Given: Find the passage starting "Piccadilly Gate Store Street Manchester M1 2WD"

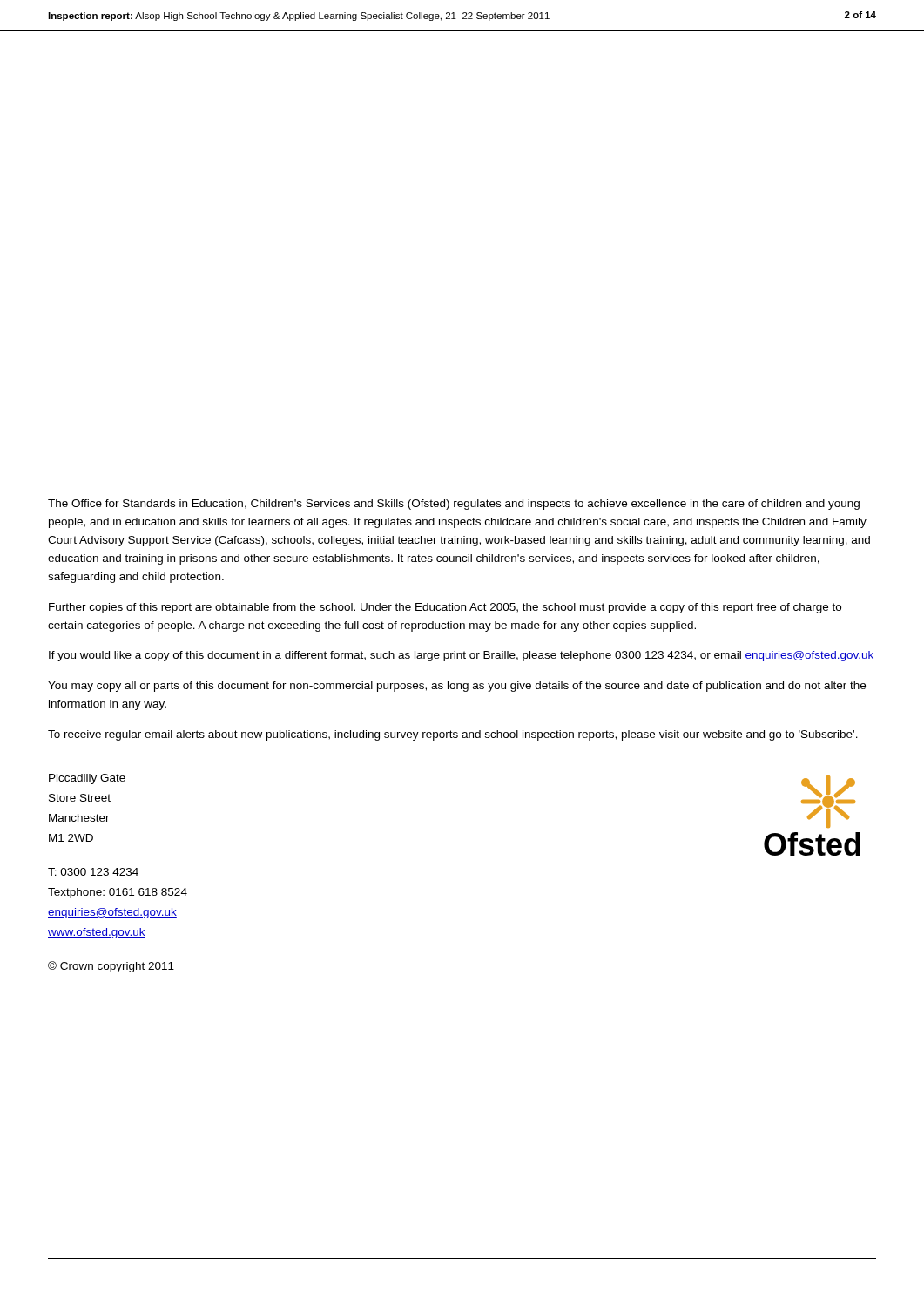Looking at the screenshot, I should 87,808.
